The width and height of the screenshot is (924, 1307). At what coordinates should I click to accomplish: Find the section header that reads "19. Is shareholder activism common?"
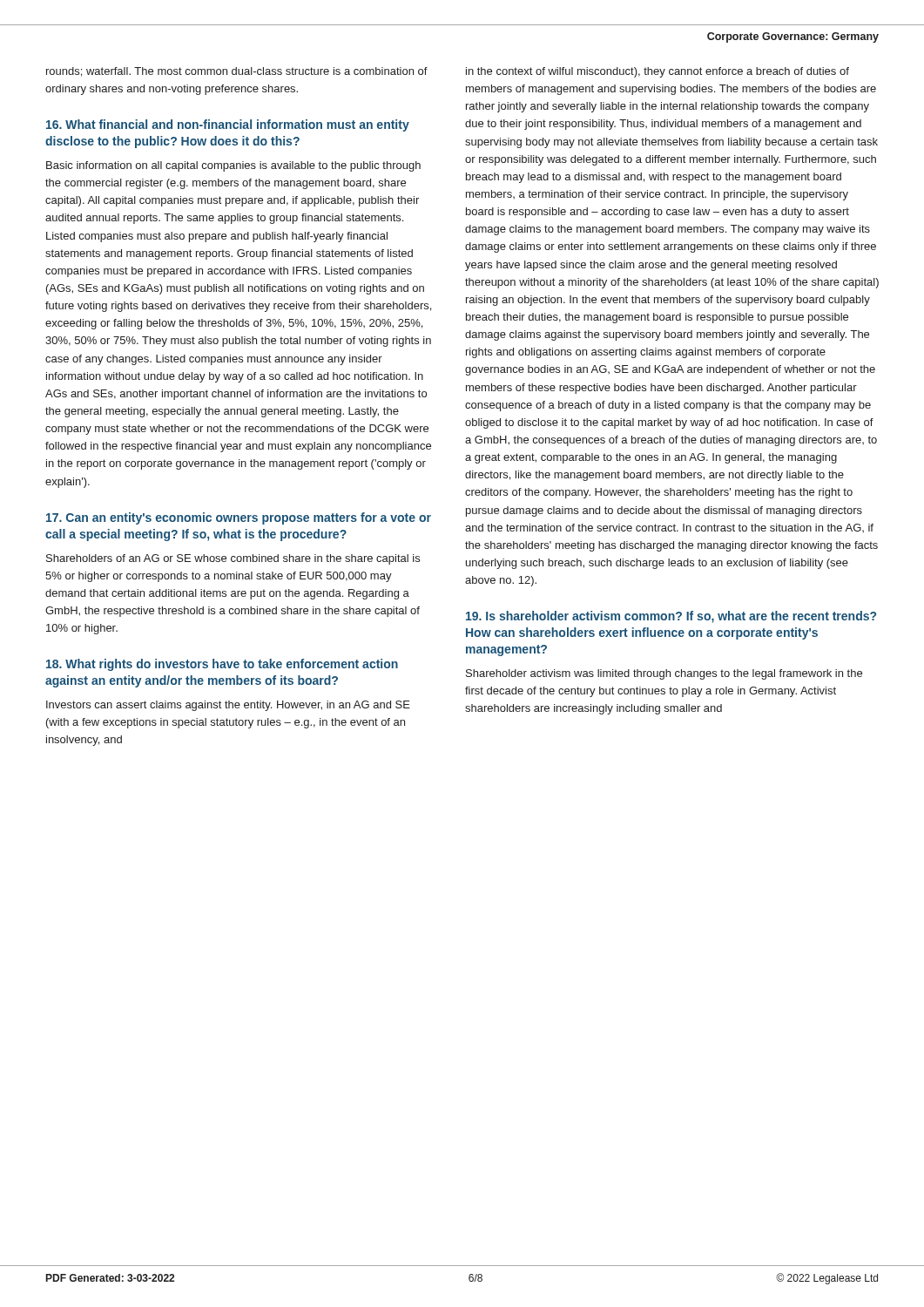click(671, 633)
